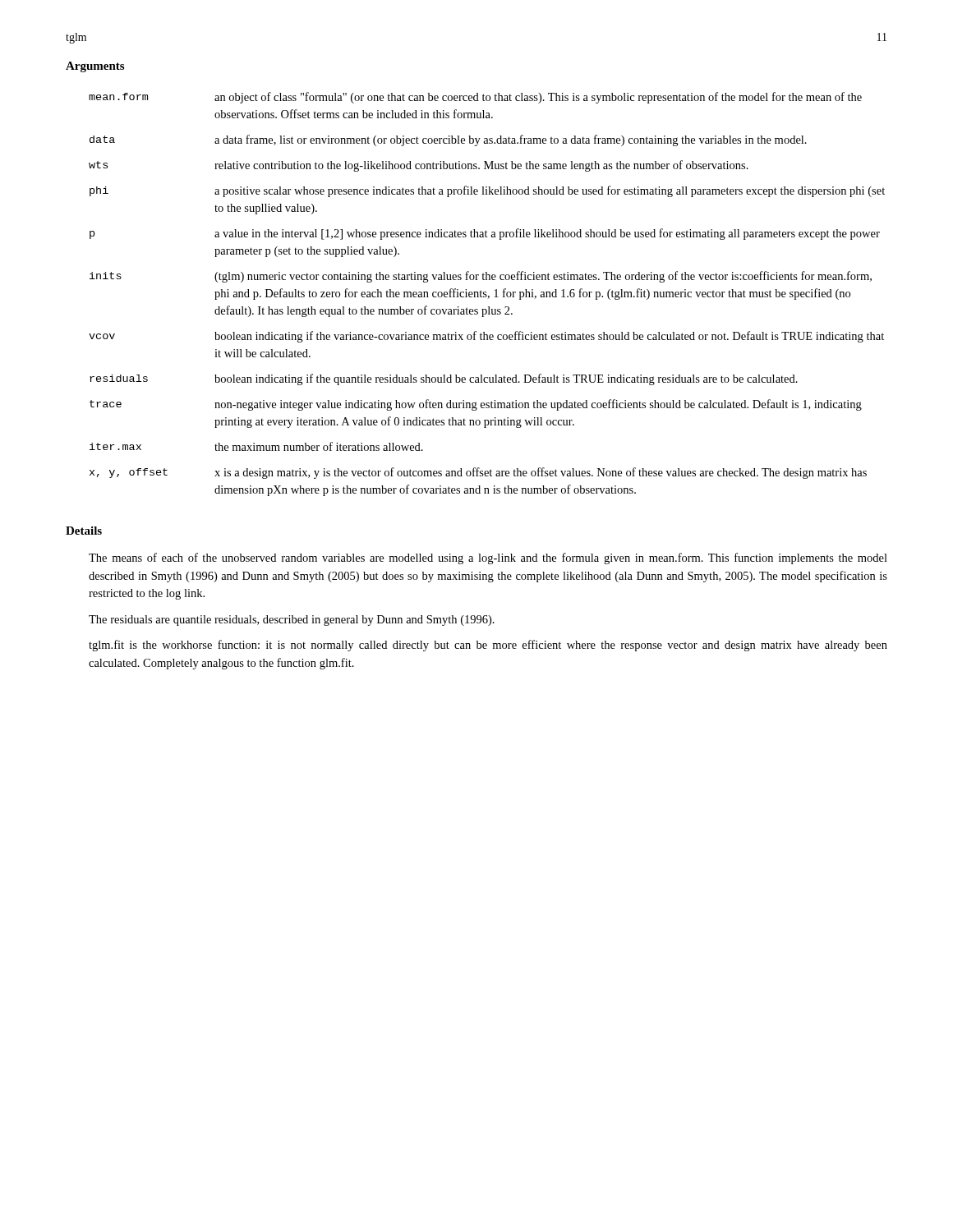953x1232 pixels.
Task: Click the passage that begins "phi a positive"
Action: 476,200
